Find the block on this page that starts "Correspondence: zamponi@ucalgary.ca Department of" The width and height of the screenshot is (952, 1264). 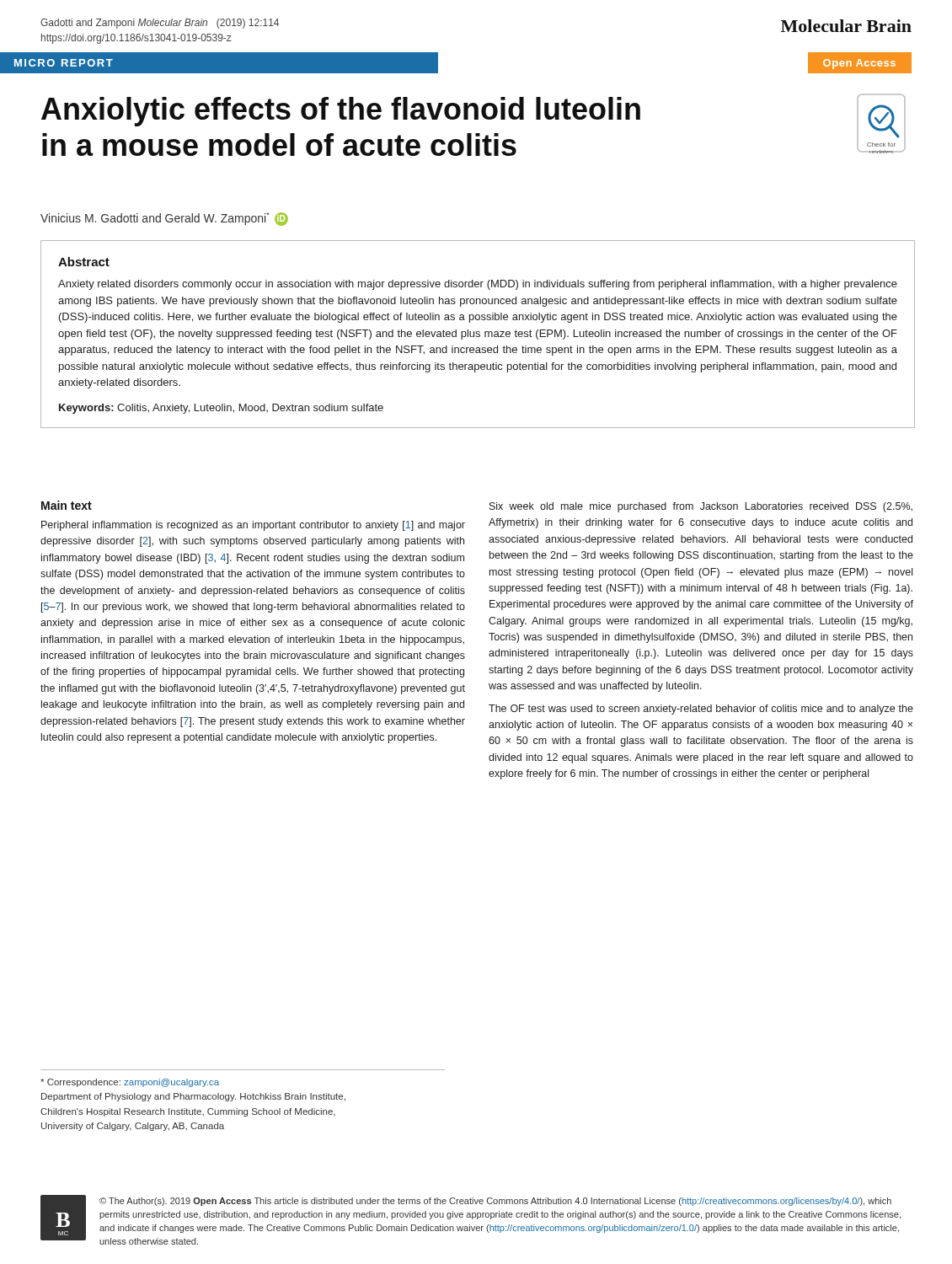click(x=193, y=1104)
